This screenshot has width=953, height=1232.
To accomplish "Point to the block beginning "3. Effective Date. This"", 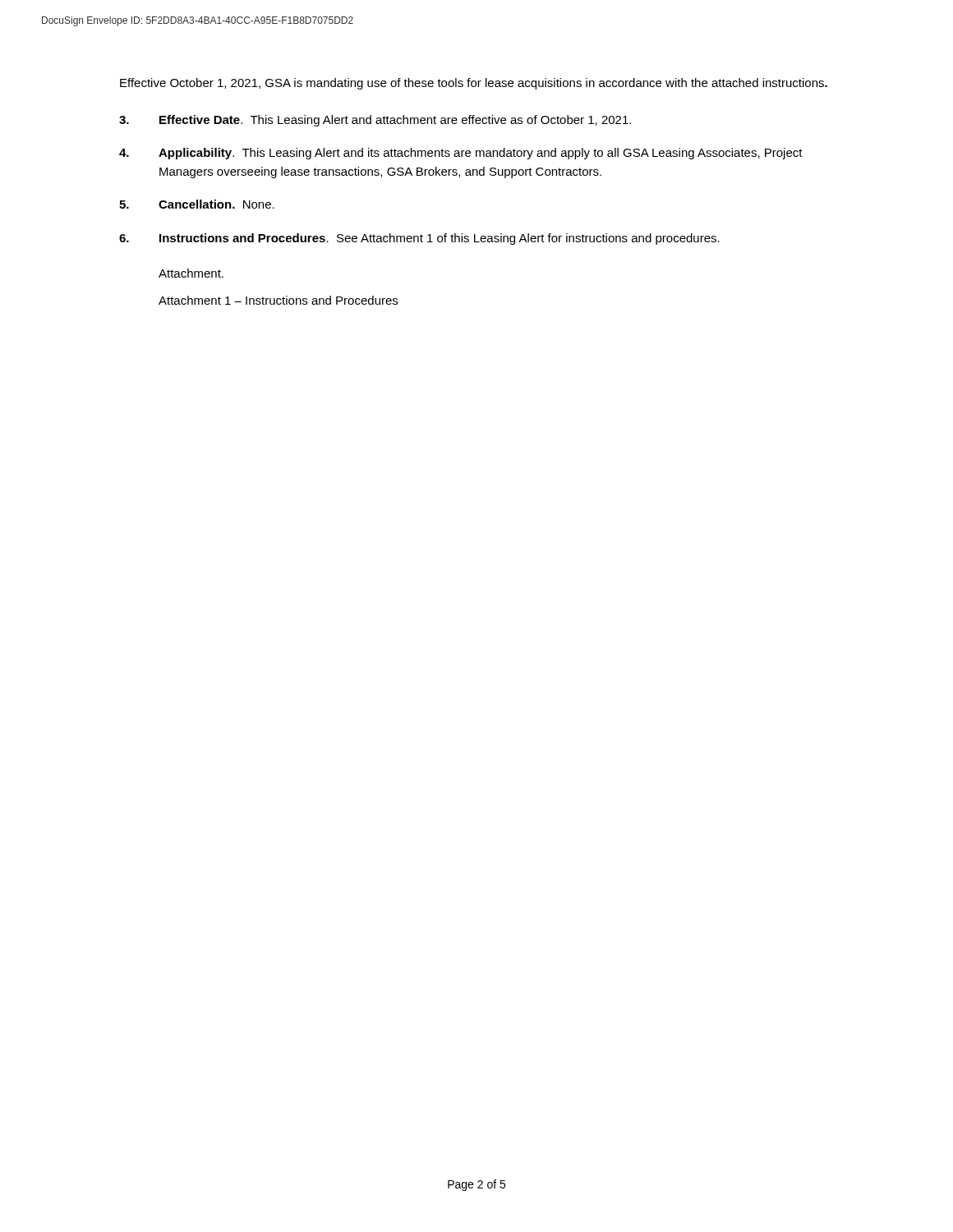I will tap(476, 120).
